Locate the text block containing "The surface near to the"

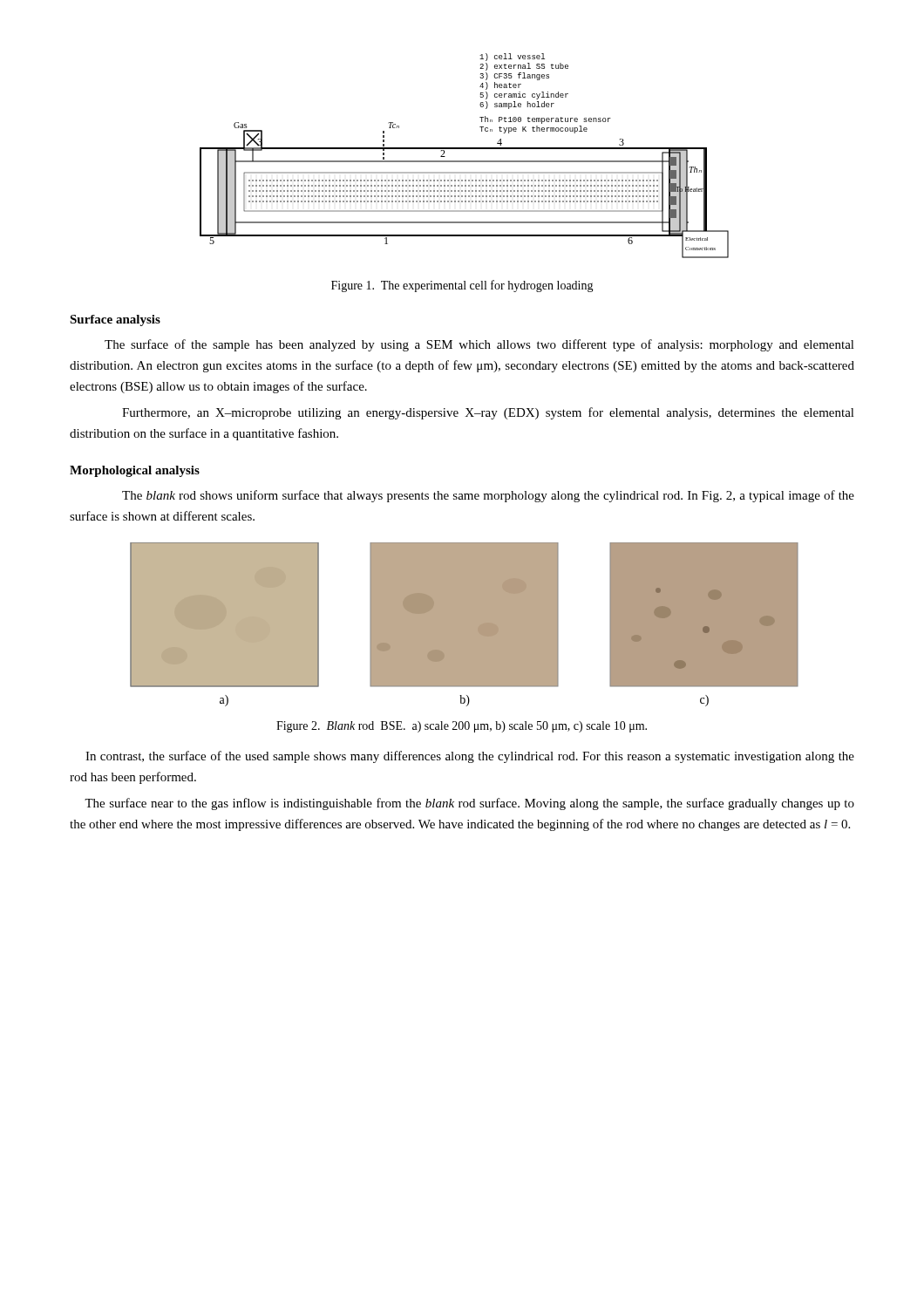[462, 814]
